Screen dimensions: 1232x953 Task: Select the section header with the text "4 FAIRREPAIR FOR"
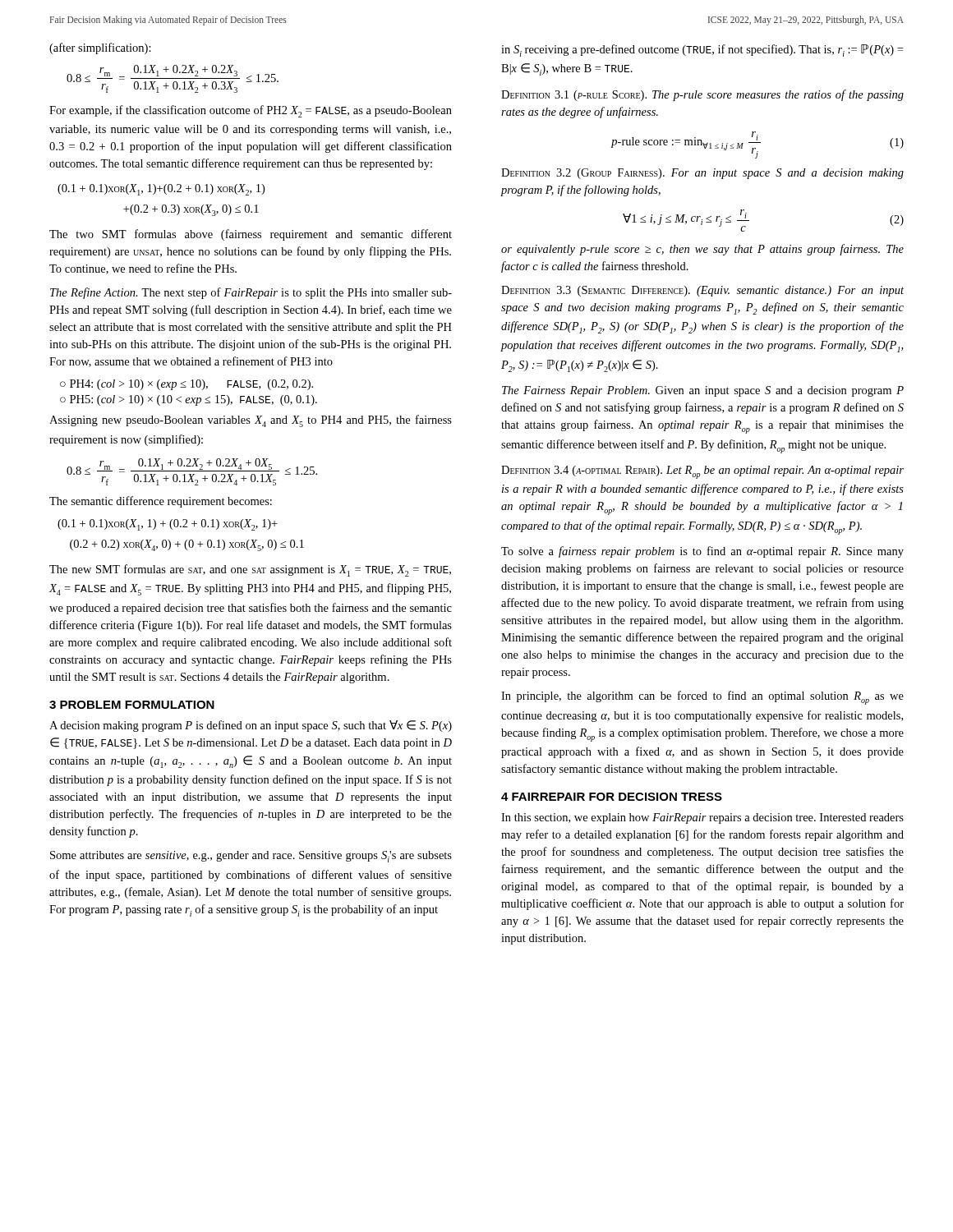click(612, 796)
